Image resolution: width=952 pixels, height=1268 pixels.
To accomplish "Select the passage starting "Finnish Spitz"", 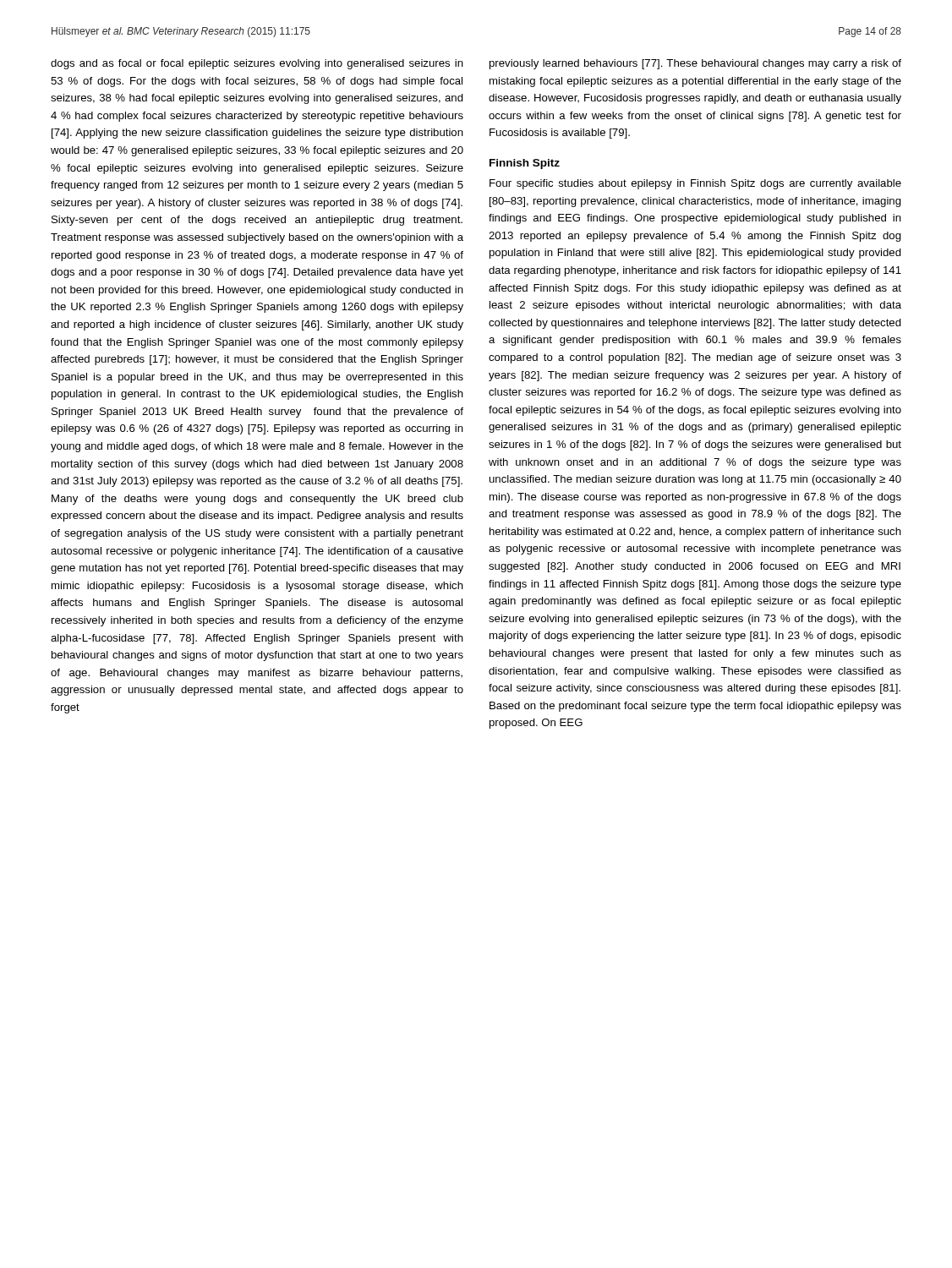I will (x=524, y=163).
